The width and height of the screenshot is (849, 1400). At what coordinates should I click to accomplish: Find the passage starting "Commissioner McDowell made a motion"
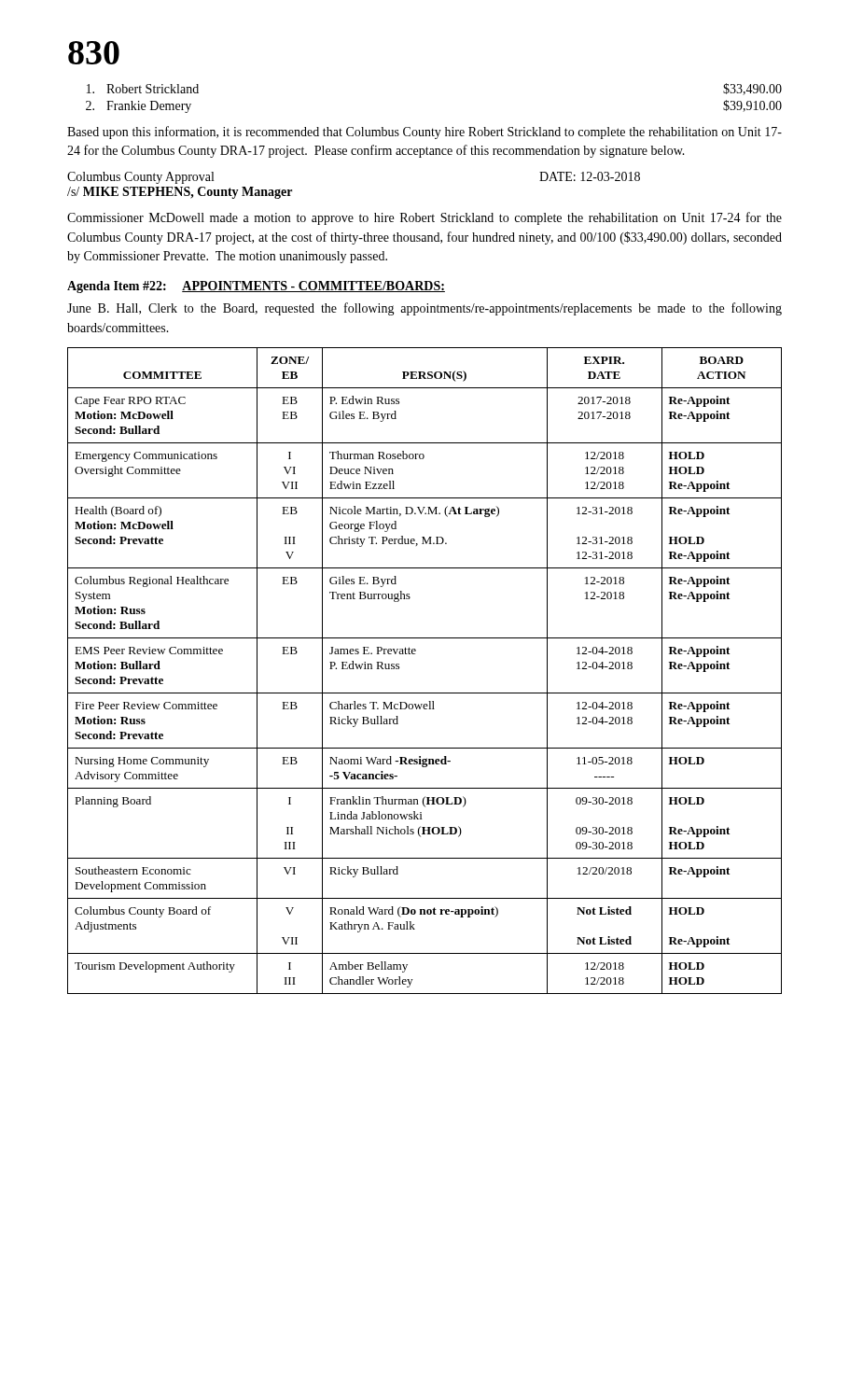[x=424, y=237]
